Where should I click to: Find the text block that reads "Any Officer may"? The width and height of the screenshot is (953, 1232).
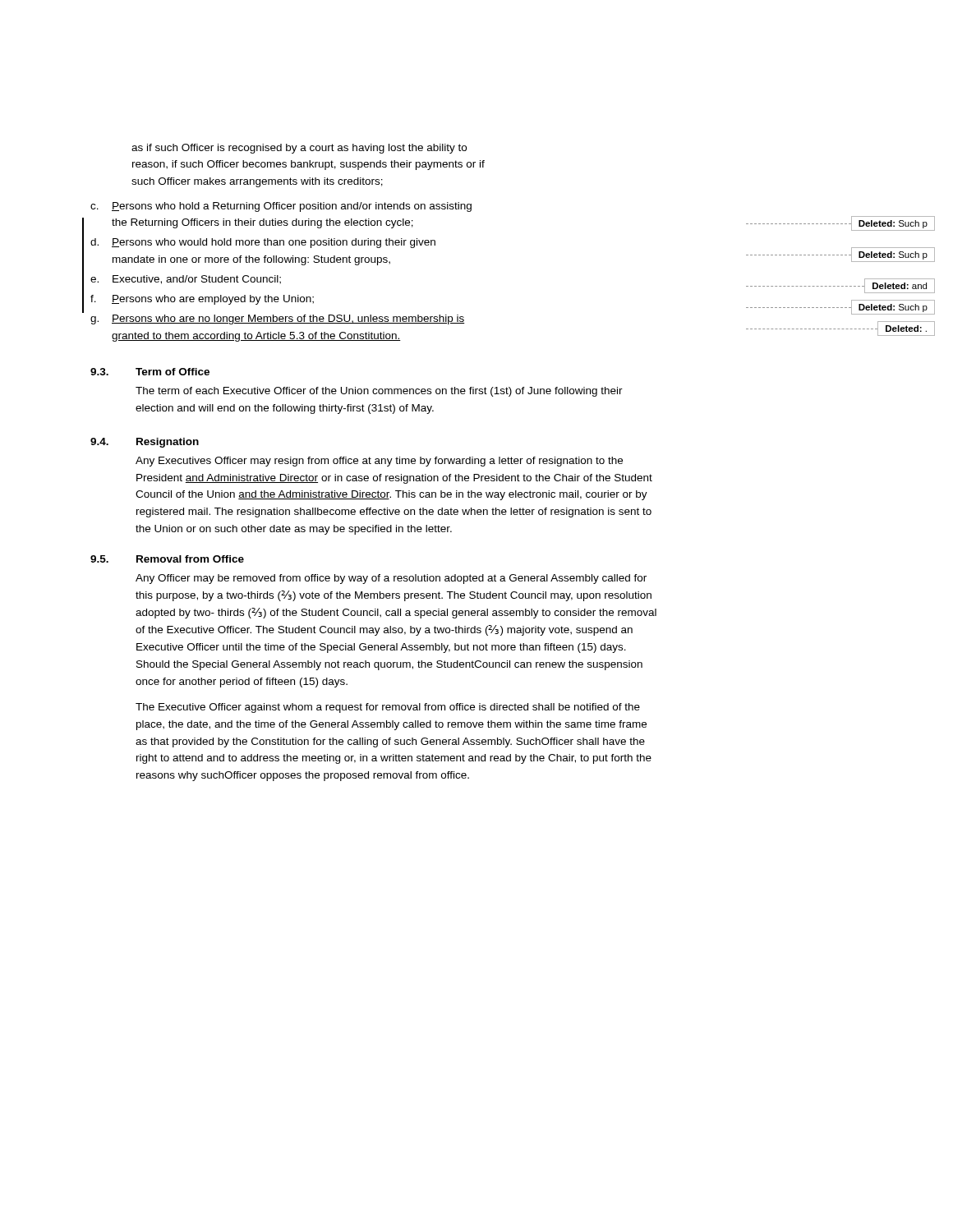tap(396, 677)
